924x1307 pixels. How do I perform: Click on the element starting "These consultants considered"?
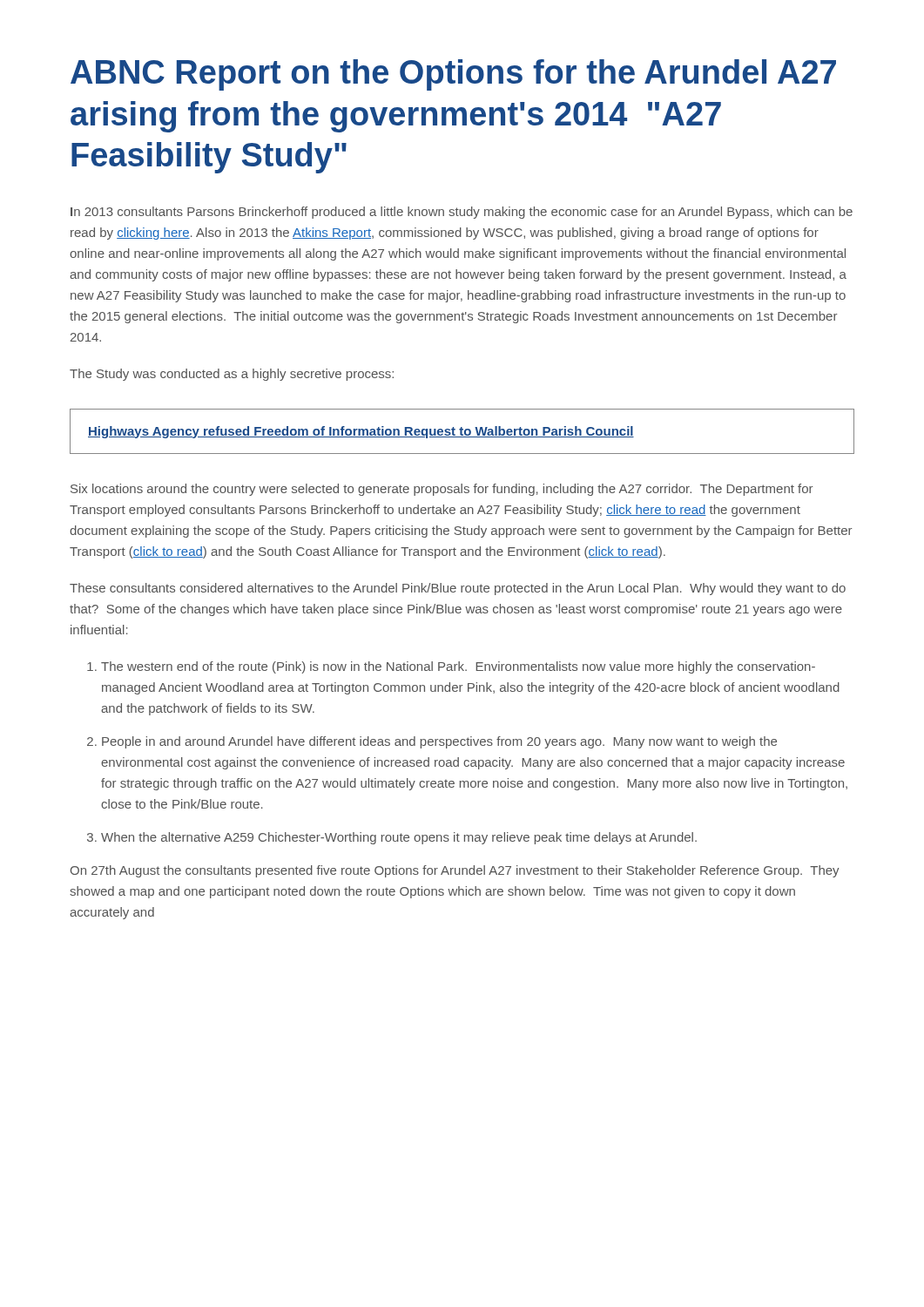[x=458, y=609]
